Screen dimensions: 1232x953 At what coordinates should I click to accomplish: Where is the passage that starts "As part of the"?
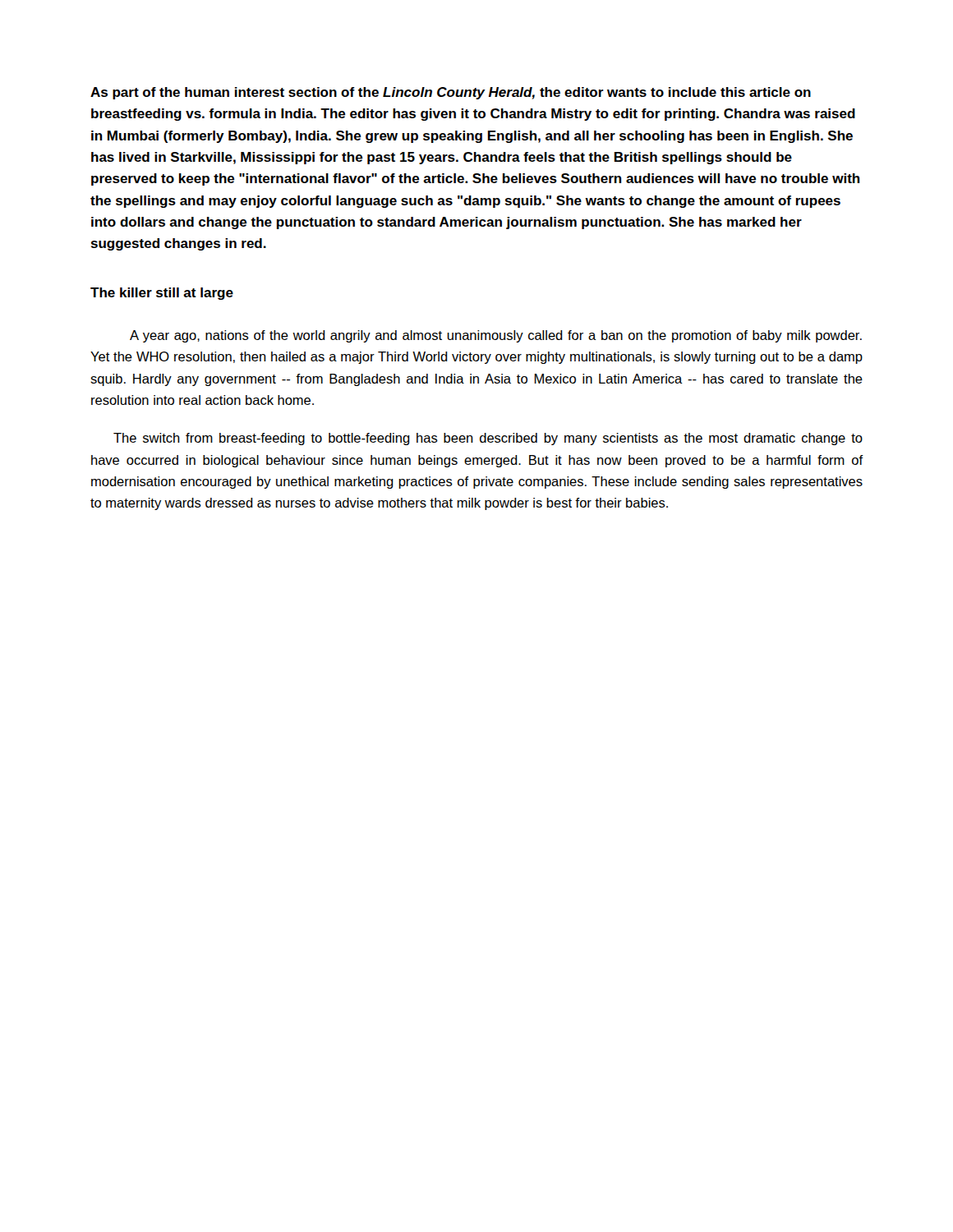[x=475, y=168]
